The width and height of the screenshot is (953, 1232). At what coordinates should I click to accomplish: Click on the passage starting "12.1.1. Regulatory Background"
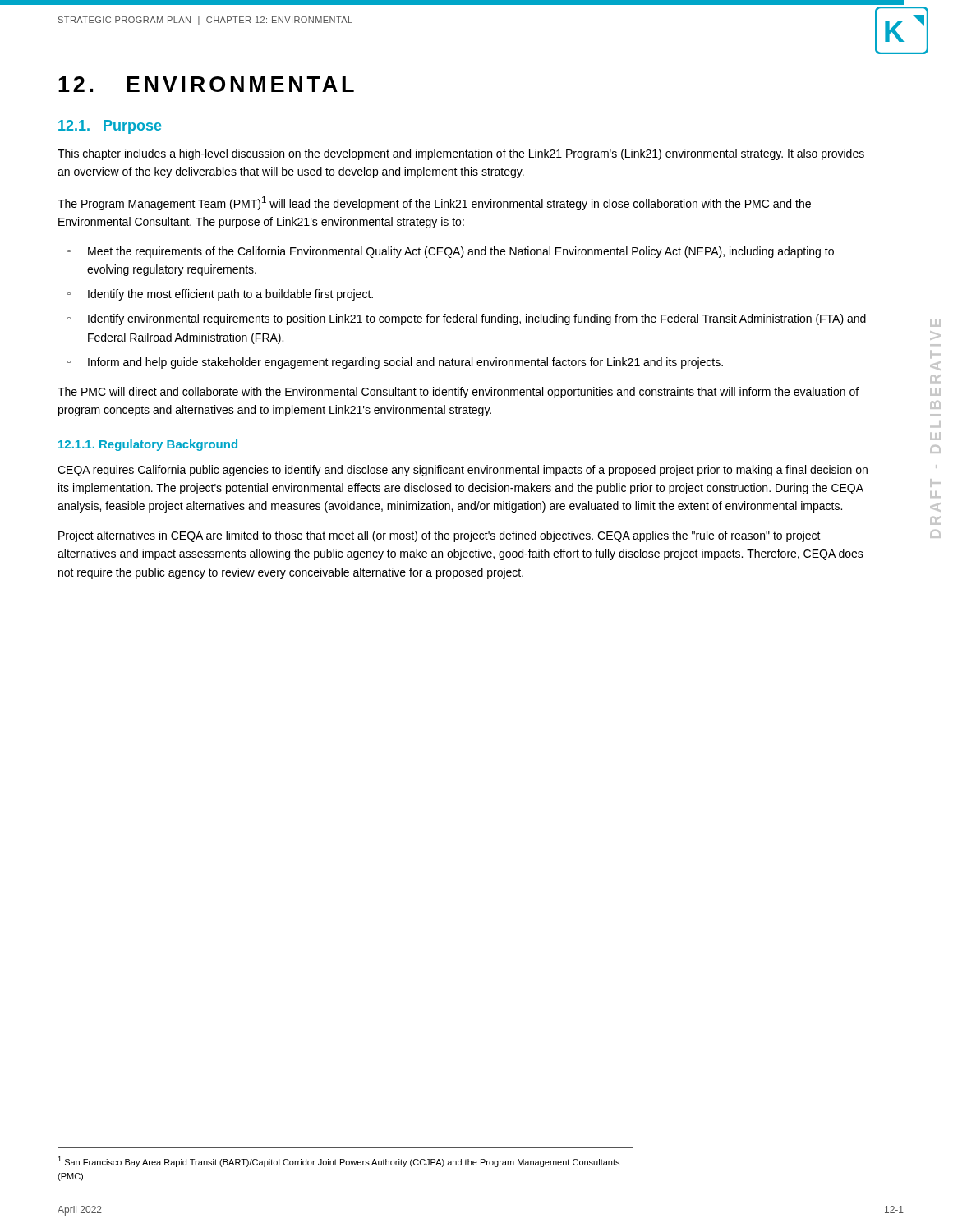coord(148,444)
